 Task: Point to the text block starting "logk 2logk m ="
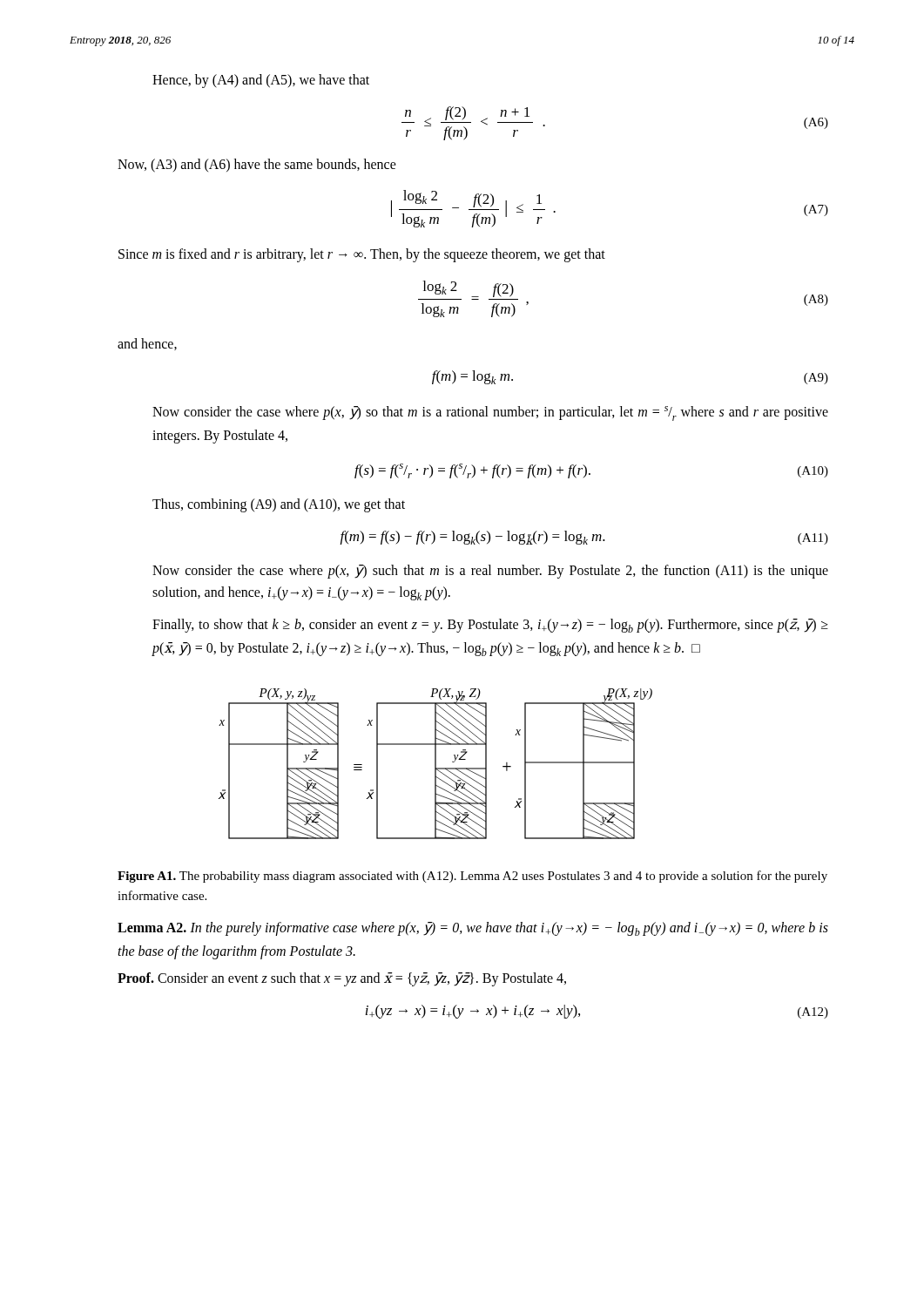(503, 299)
